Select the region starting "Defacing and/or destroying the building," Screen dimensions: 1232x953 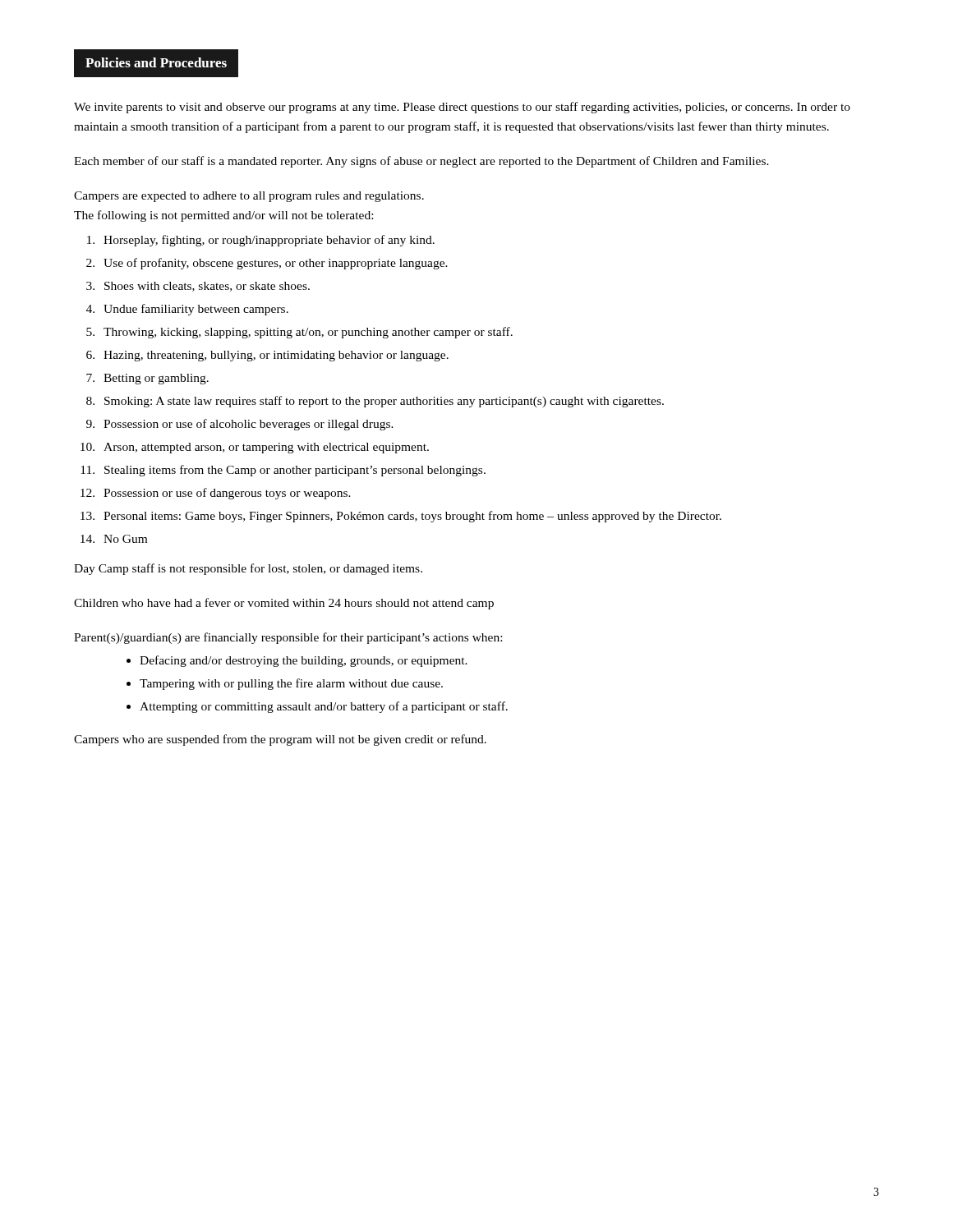tap(304, 660)
